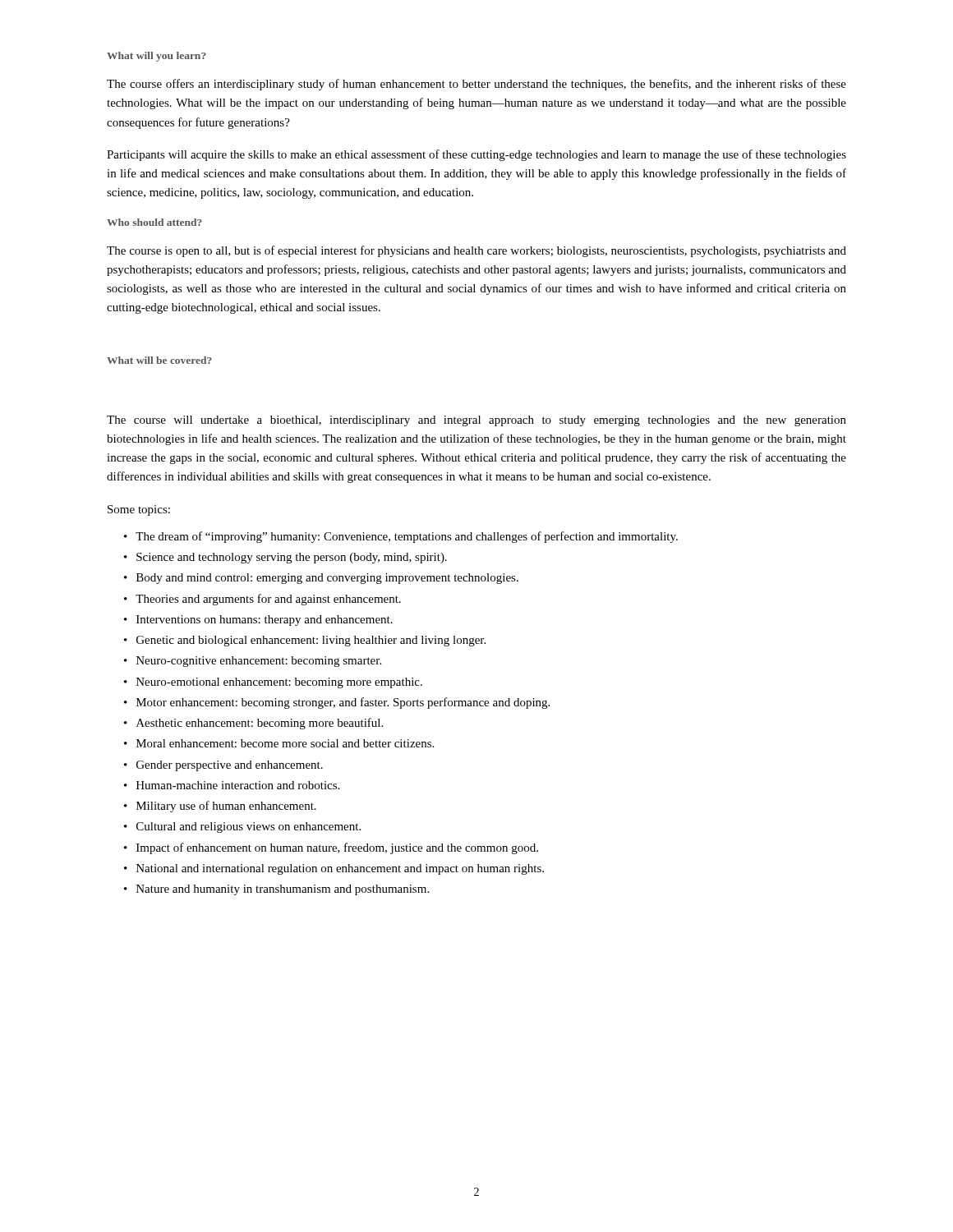Locate the block of text that opens with "Impact of enhancement on human nature, freedom, justice"
This screenshot has width=953, height=1232.
tap(485, 848)
